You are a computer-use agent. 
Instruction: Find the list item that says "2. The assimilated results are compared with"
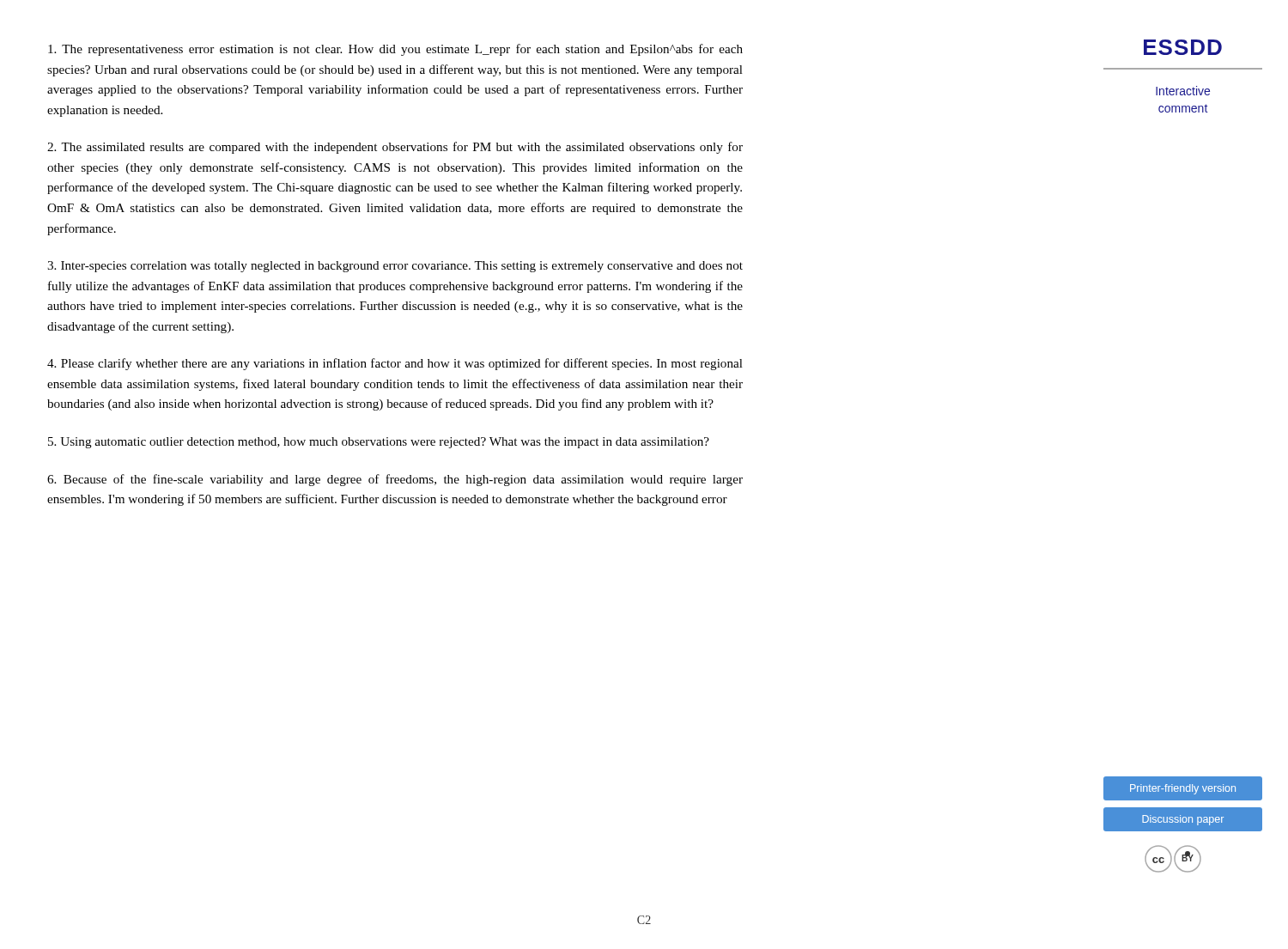coord(395,187)
